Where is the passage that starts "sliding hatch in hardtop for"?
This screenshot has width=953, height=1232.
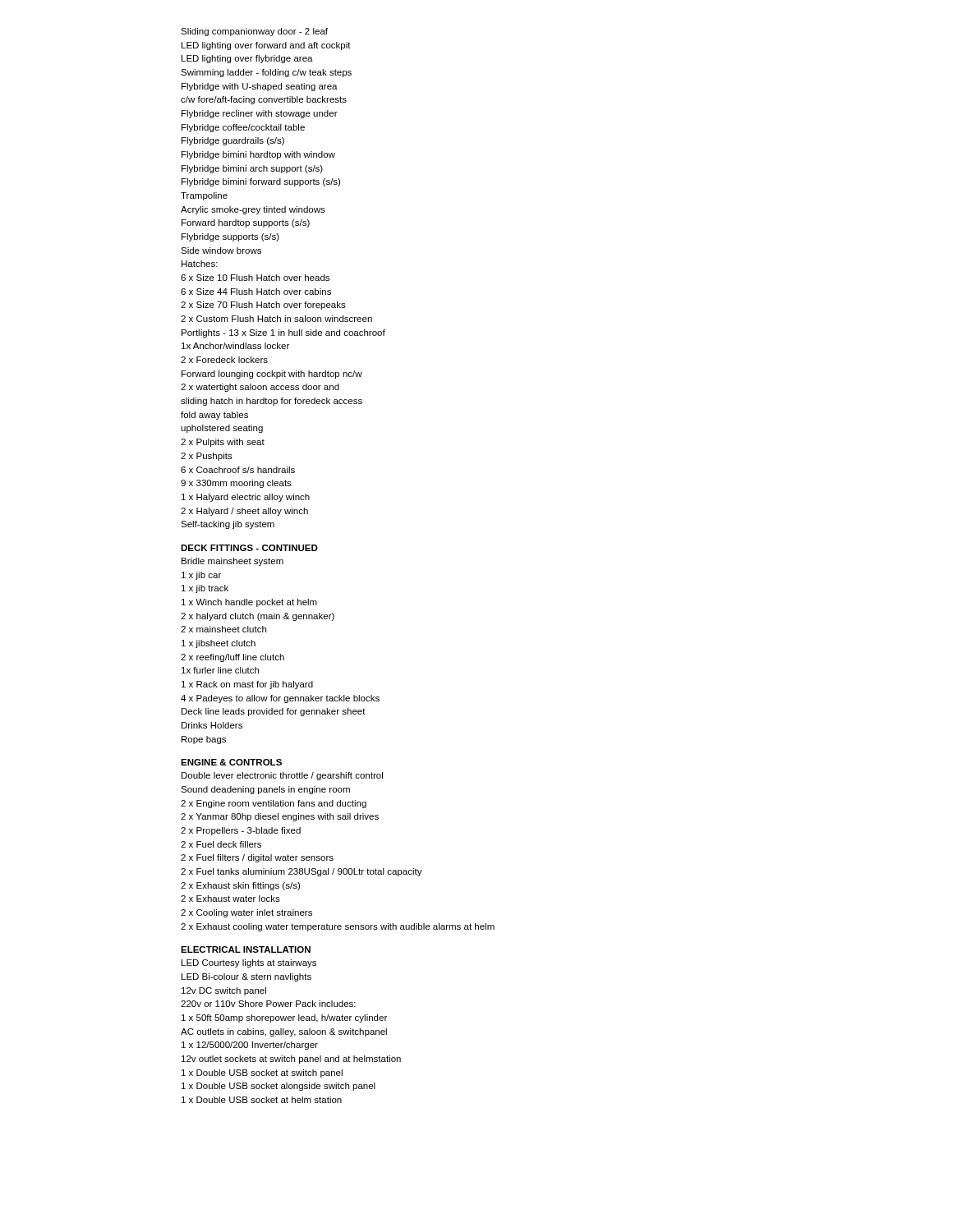pos(272,401)
